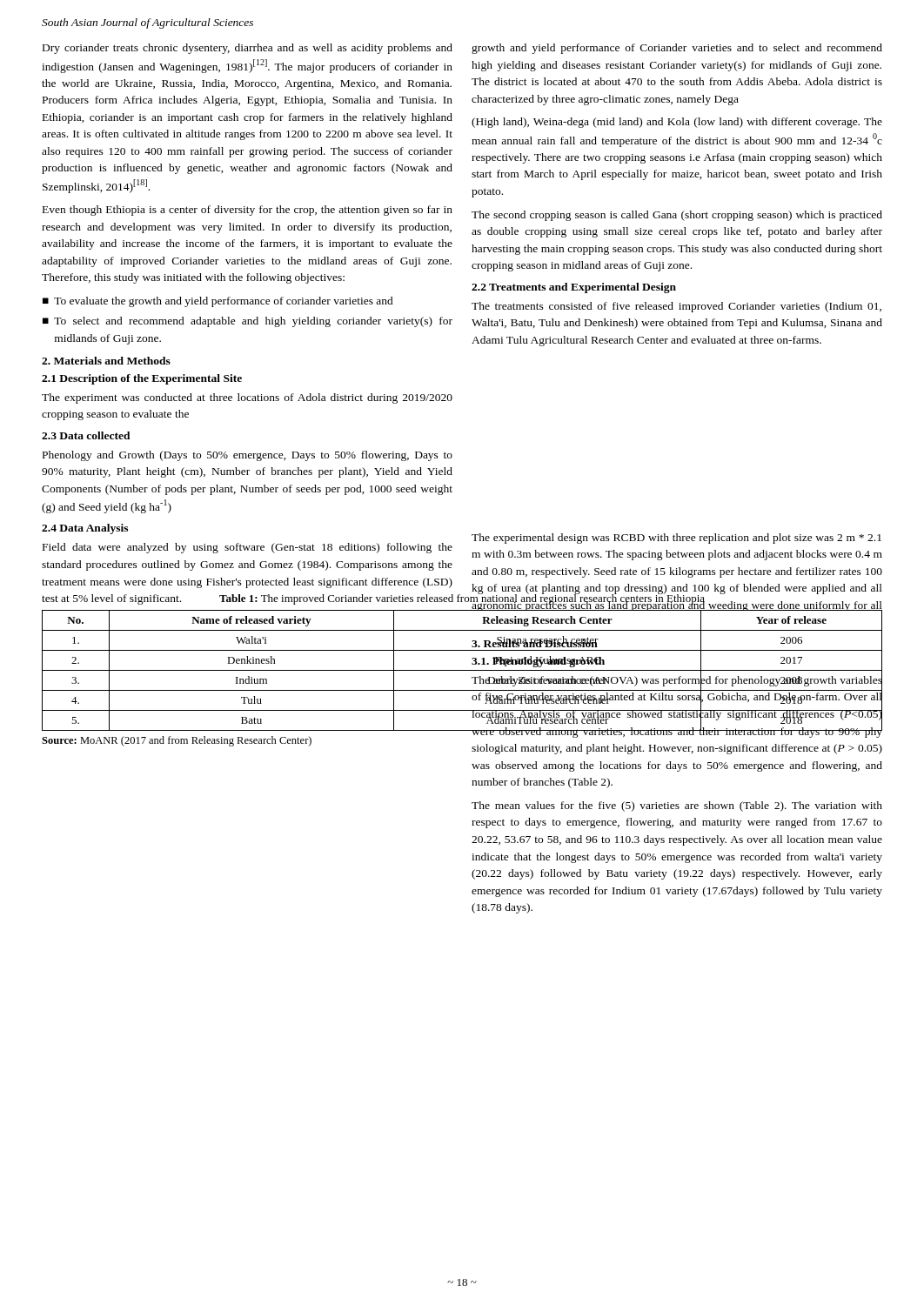924x1305 pixels.
Task: Locate the table with the text "Tepi and Kulumsa ARC"
Action: point(462,670)
